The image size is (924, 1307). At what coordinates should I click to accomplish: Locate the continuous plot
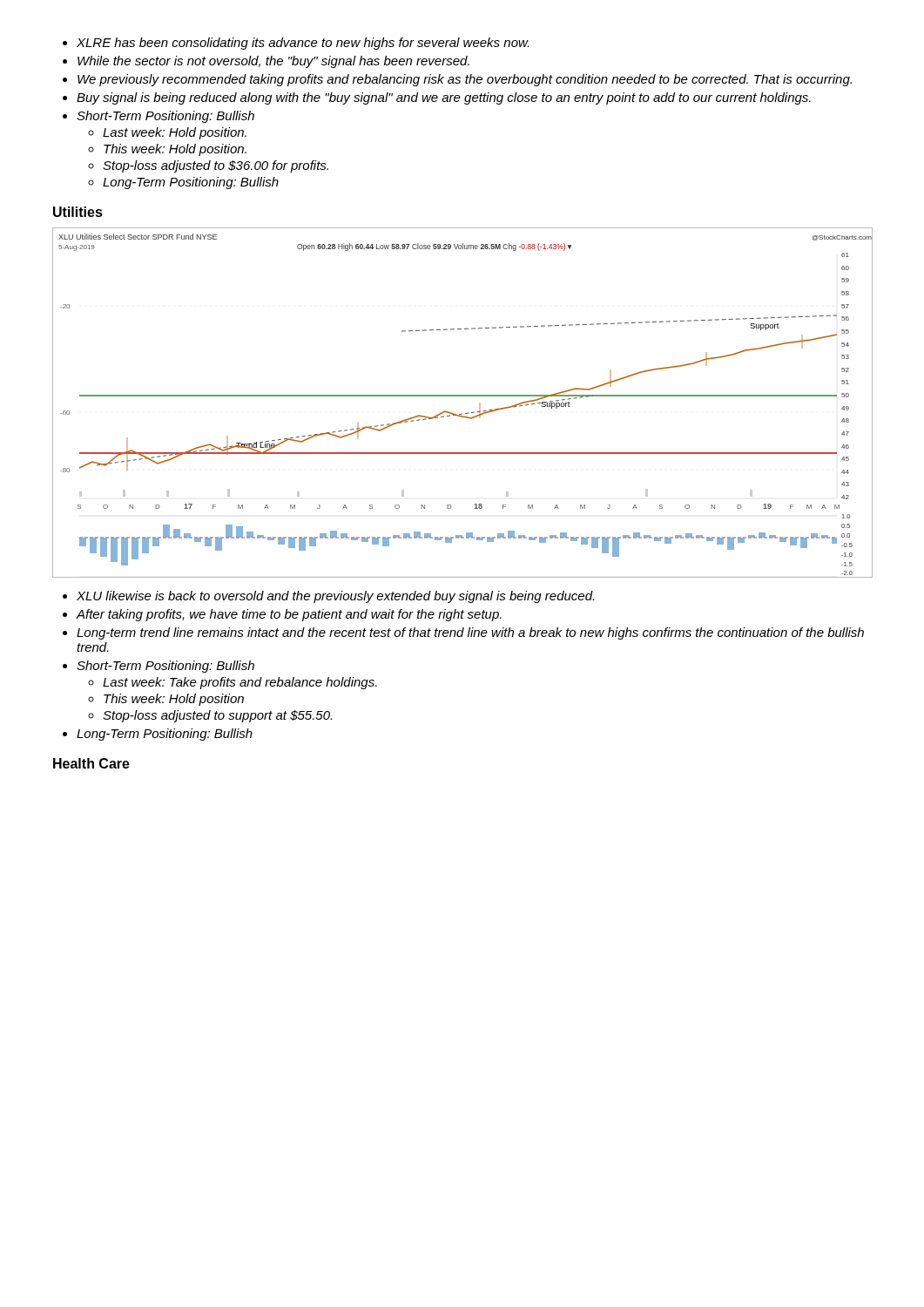(x=462, y=403)
